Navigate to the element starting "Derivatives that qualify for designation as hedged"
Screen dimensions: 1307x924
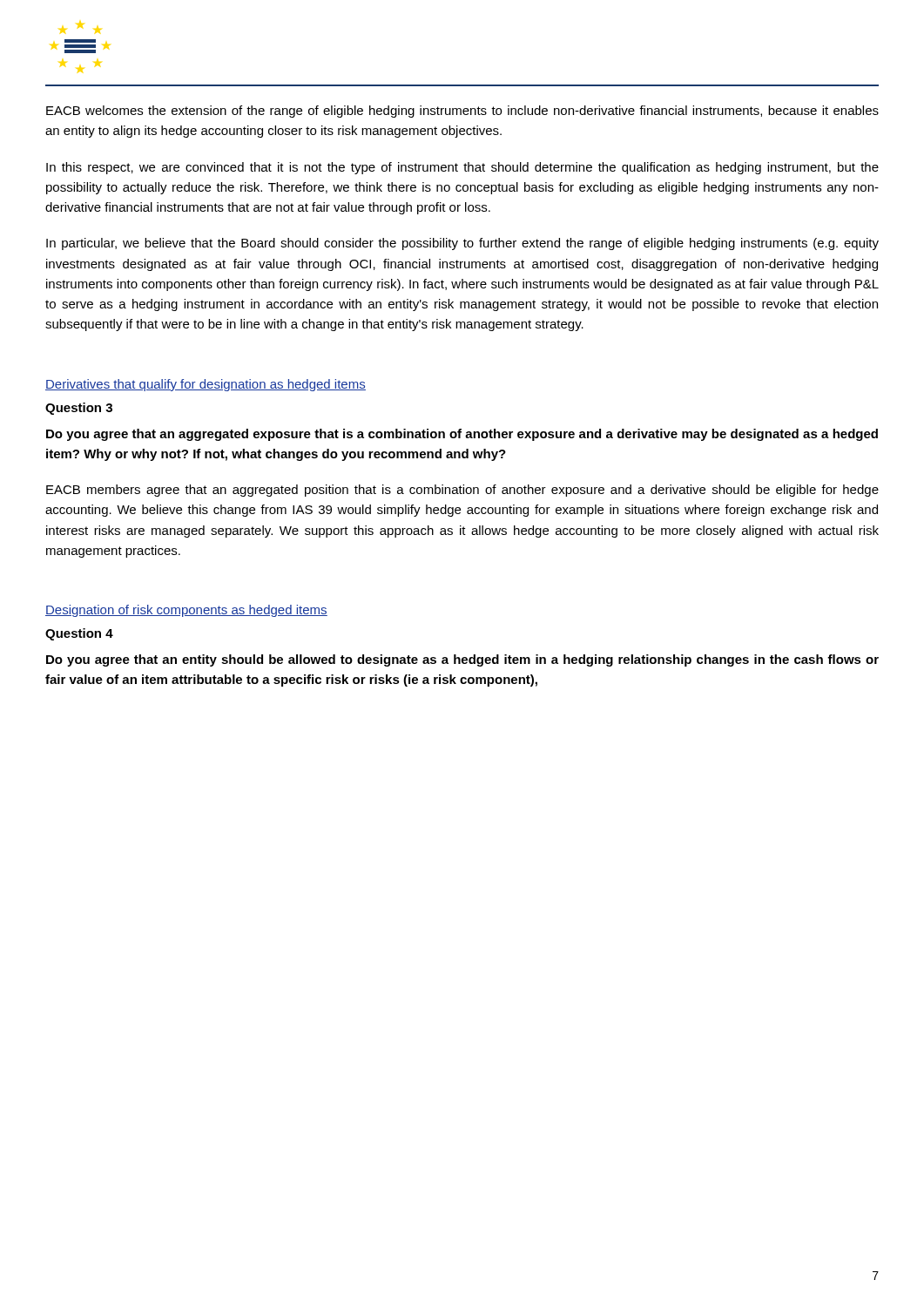point(205,383)
